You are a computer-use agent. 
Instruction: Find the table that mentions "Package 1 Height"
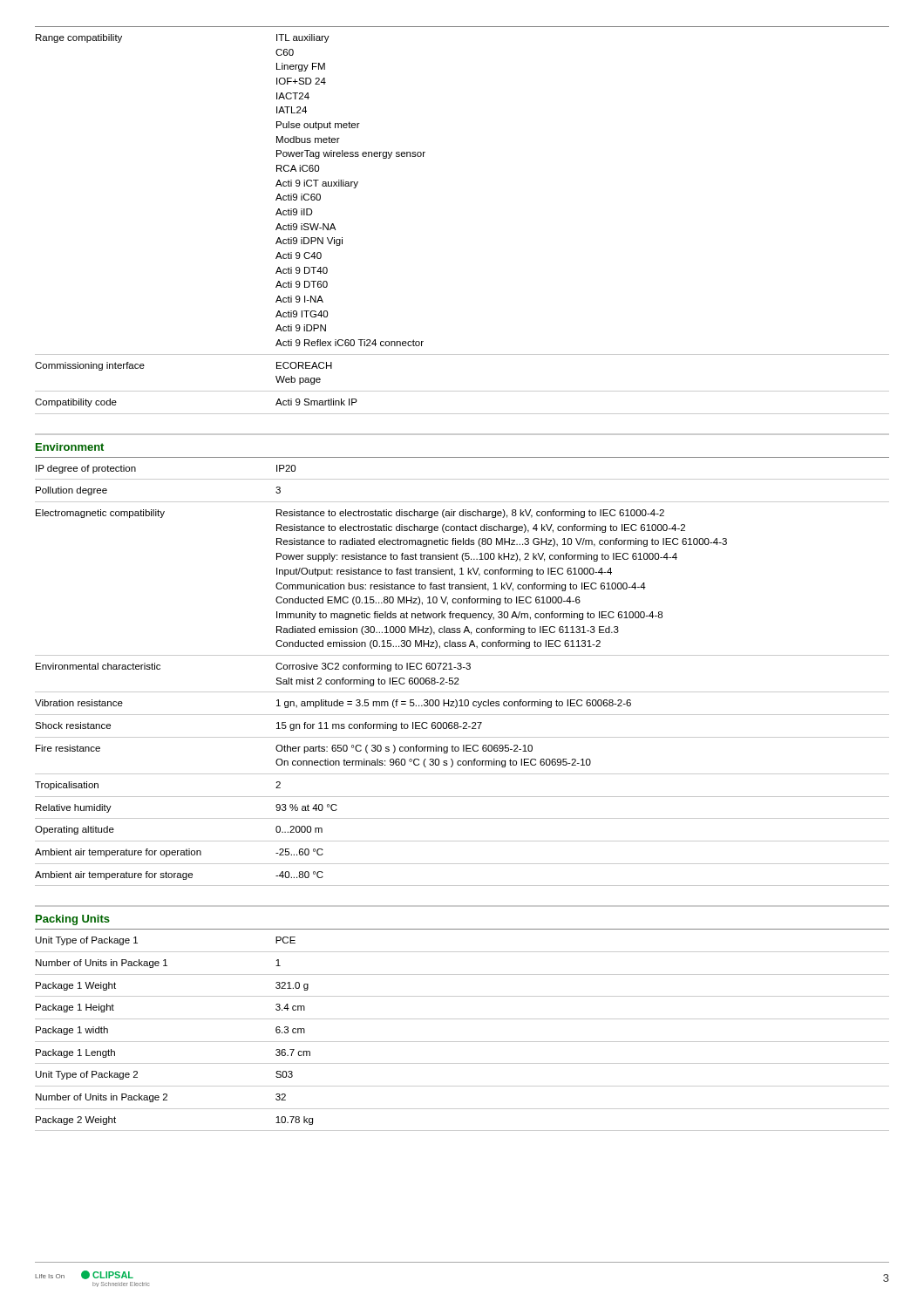tap(462, 1030)
